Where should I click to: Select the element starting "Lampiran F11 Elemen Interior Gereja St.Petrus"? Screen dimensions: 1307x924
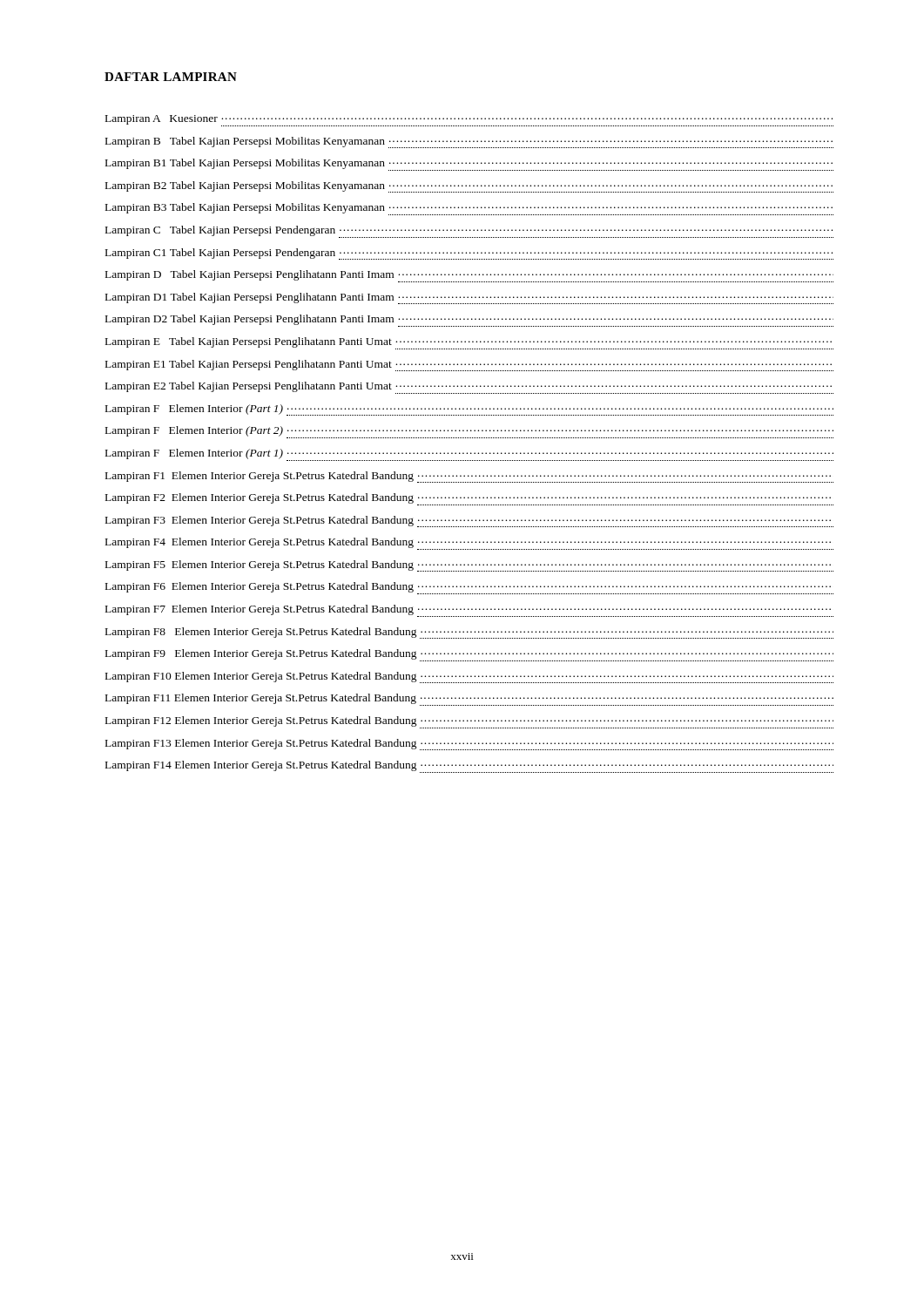(469, 698)
